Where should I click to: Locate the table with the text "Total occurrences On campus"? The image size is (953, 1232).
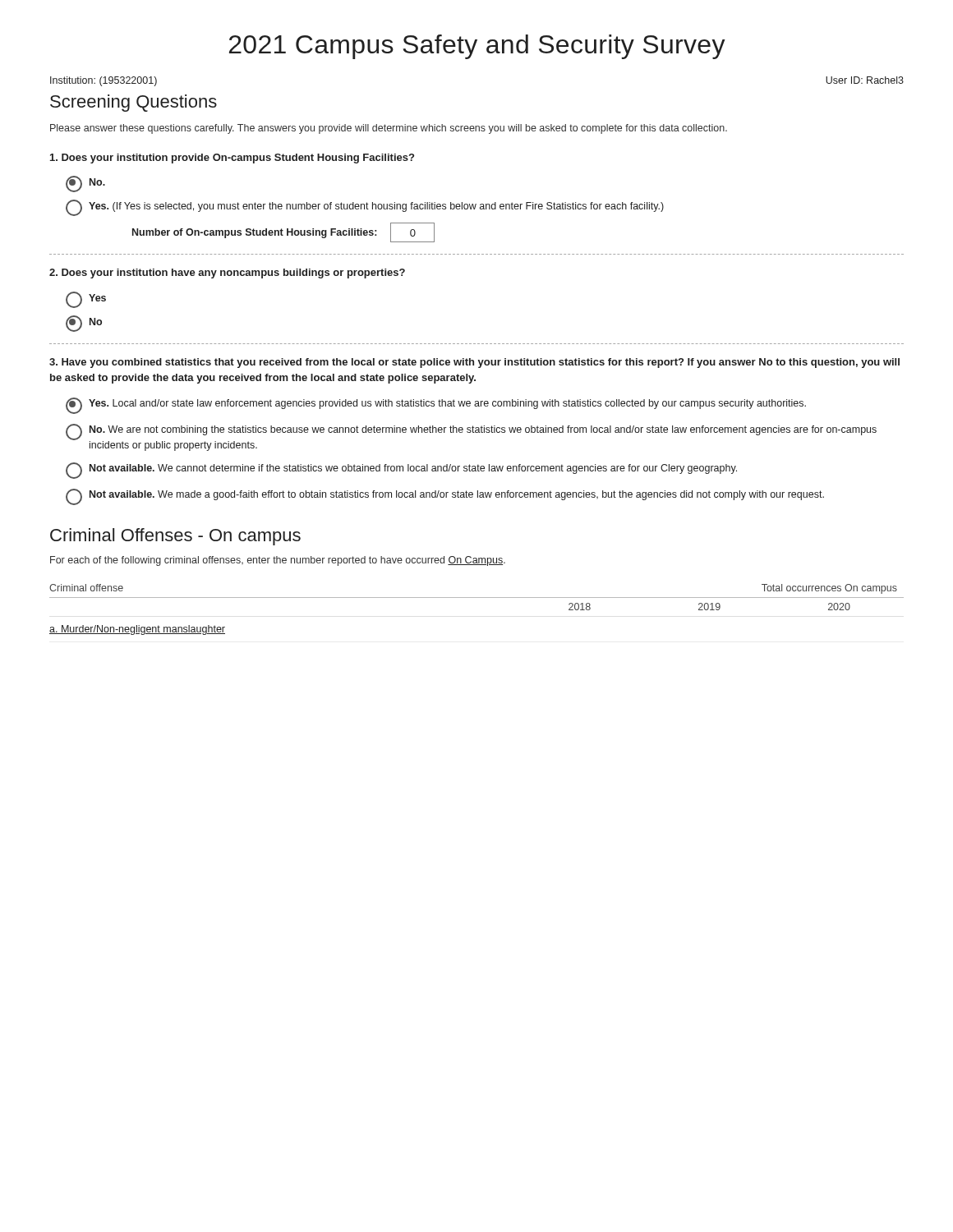(x=476, y=610)
